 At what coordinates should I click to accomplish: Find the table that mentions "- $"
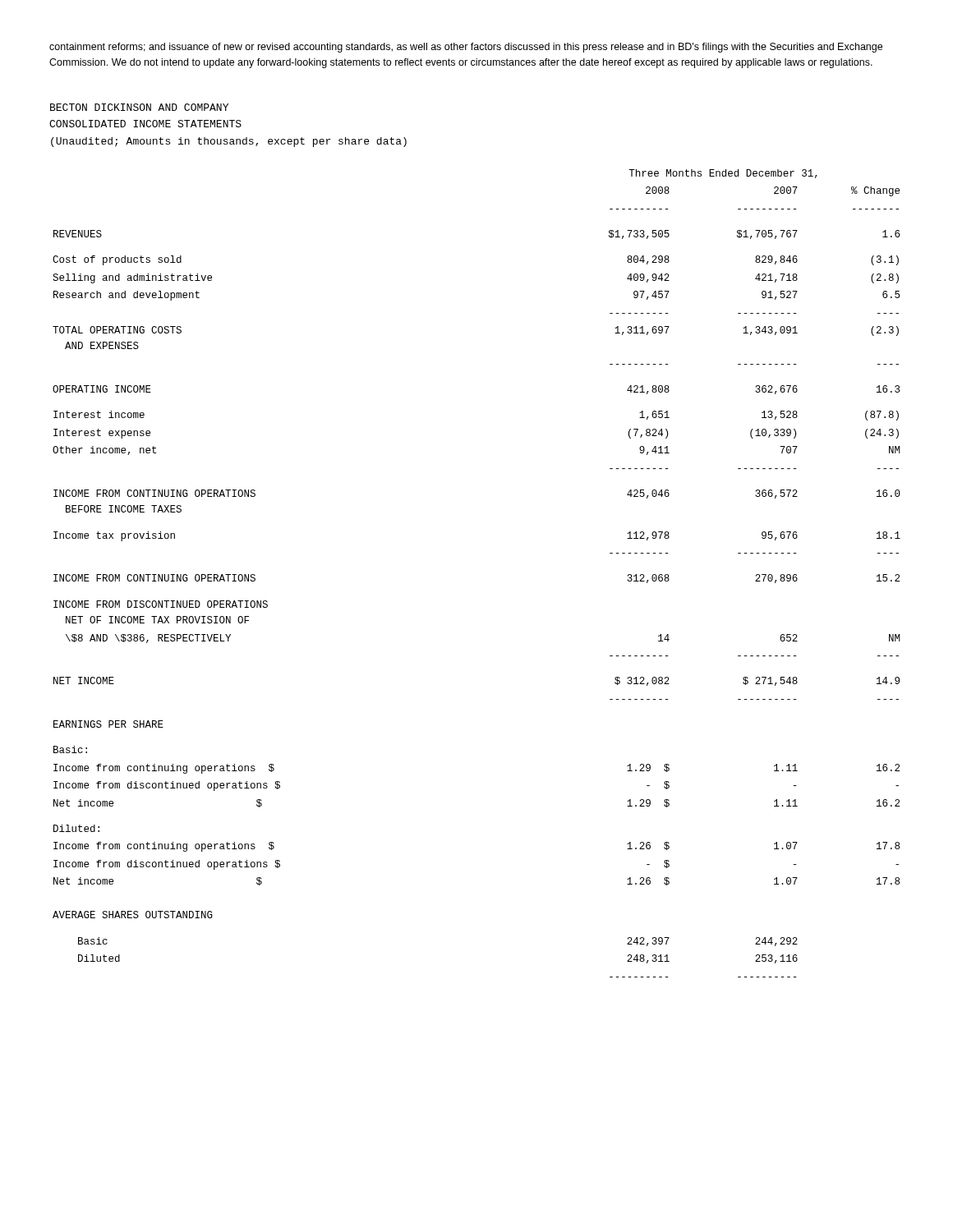click(x=476, y=576)
